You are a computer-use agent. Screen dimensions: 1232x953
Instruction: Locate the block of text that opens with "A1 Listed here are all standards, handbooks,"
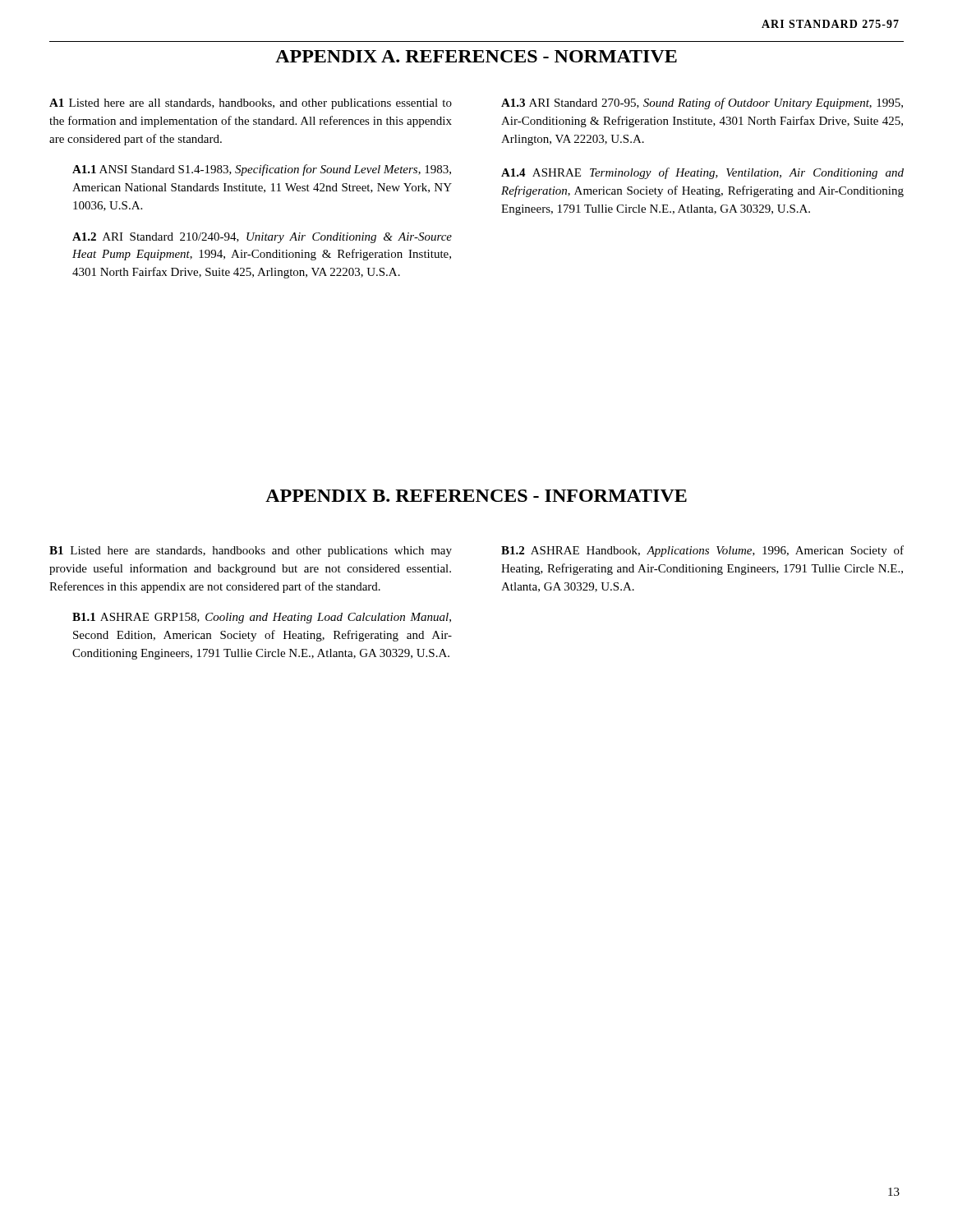(251, 121)
